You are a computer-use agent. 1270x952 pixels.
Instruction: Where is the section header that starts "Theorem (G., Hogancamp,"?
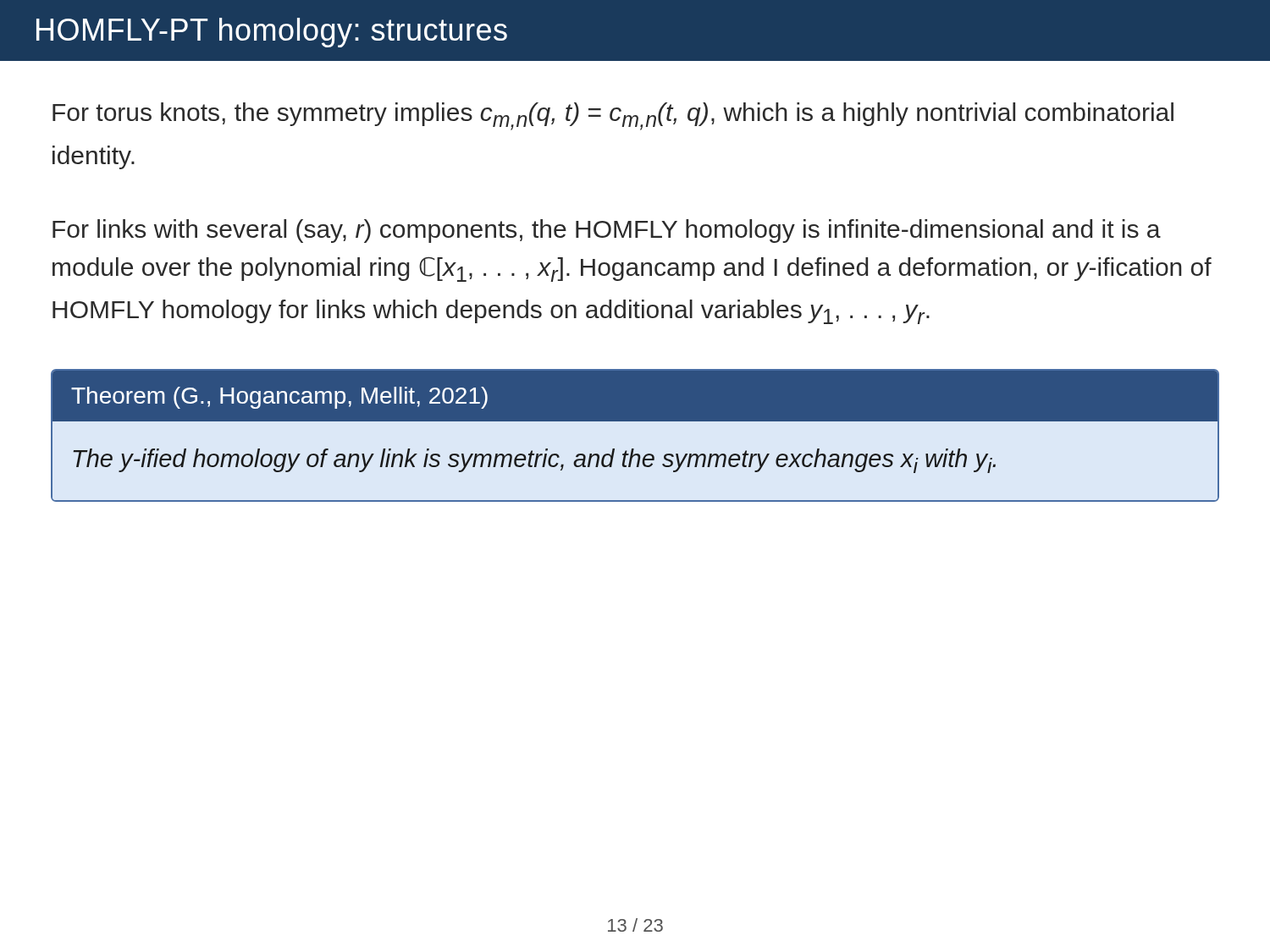point(280,395)
